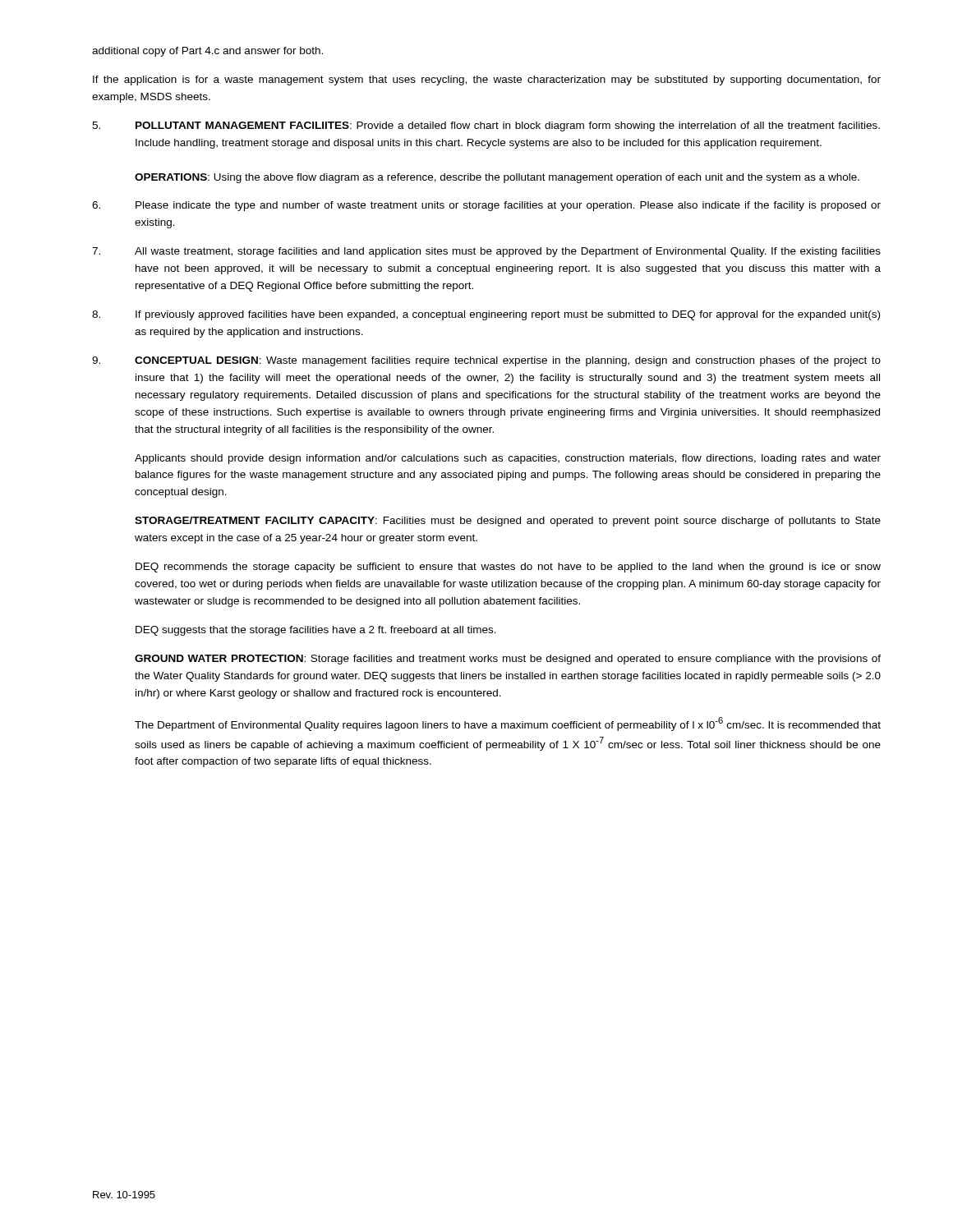Viewport: 953px width, 1232px height.
Task: Point to the block starting "If the application is for a waste management"
Action: pos(486,88)
